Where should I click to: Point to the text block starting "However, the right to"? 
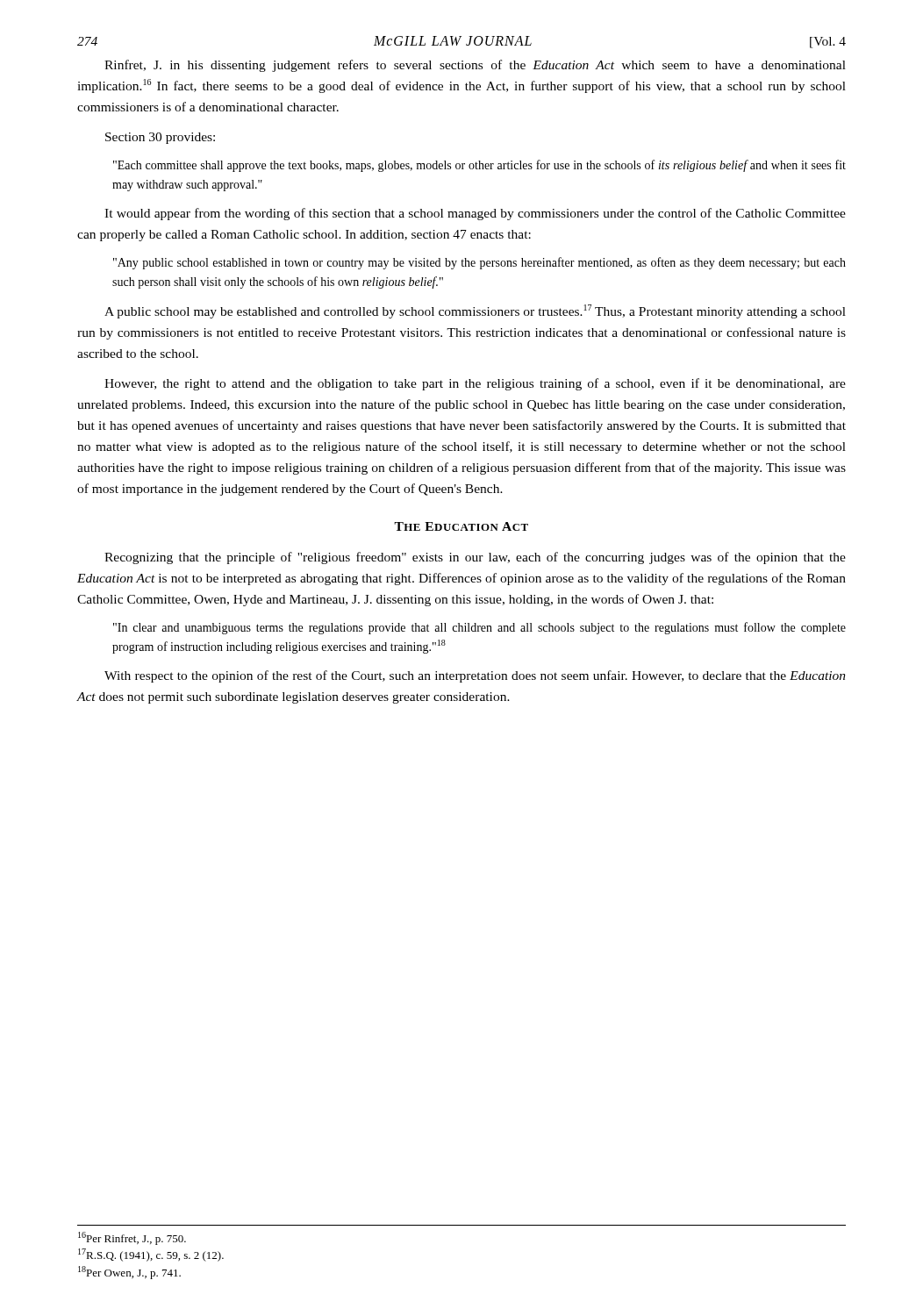[462, 436]
